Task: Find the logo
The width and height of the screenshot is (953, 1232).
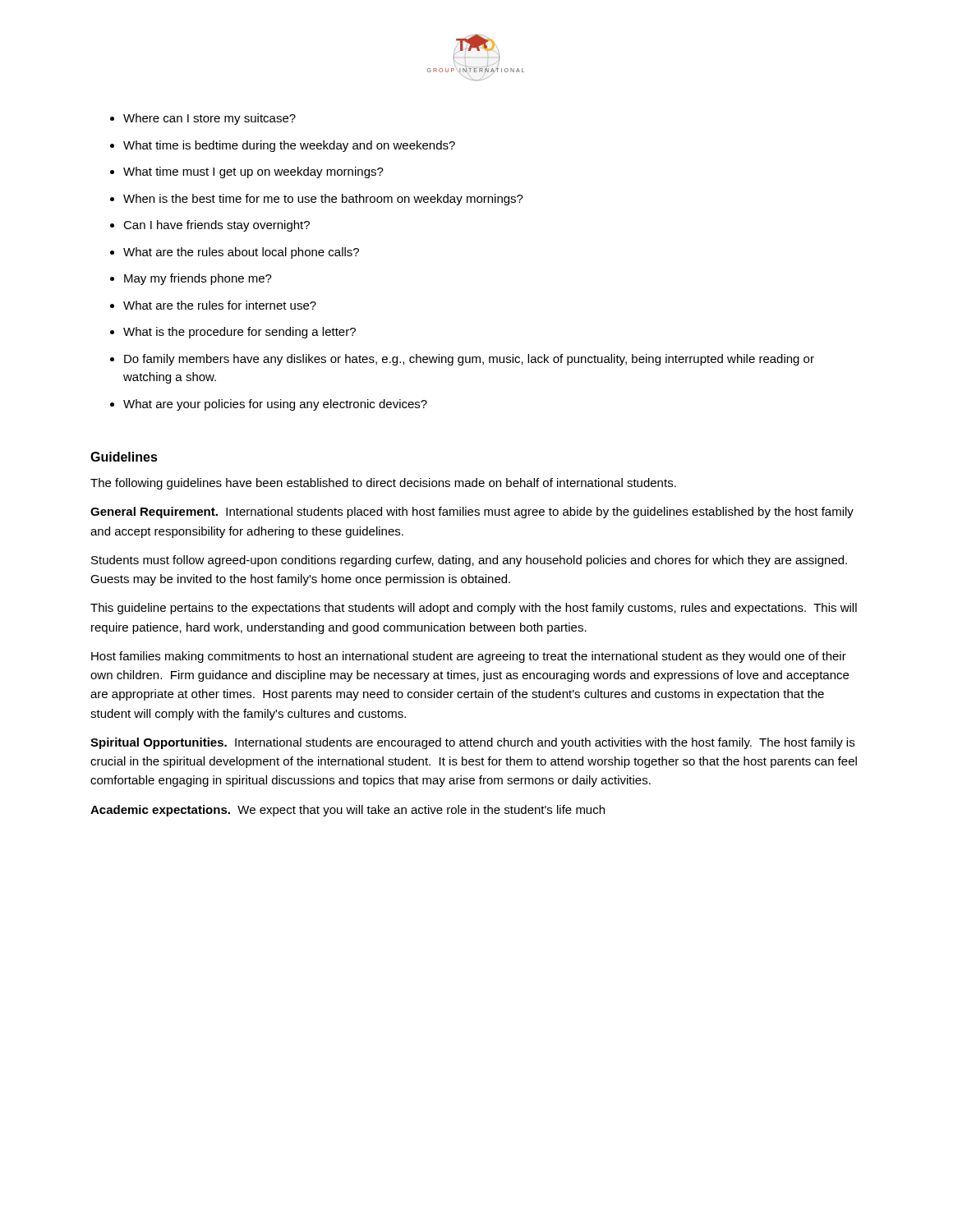Action: pyautogui.click(x=476, y=55)
